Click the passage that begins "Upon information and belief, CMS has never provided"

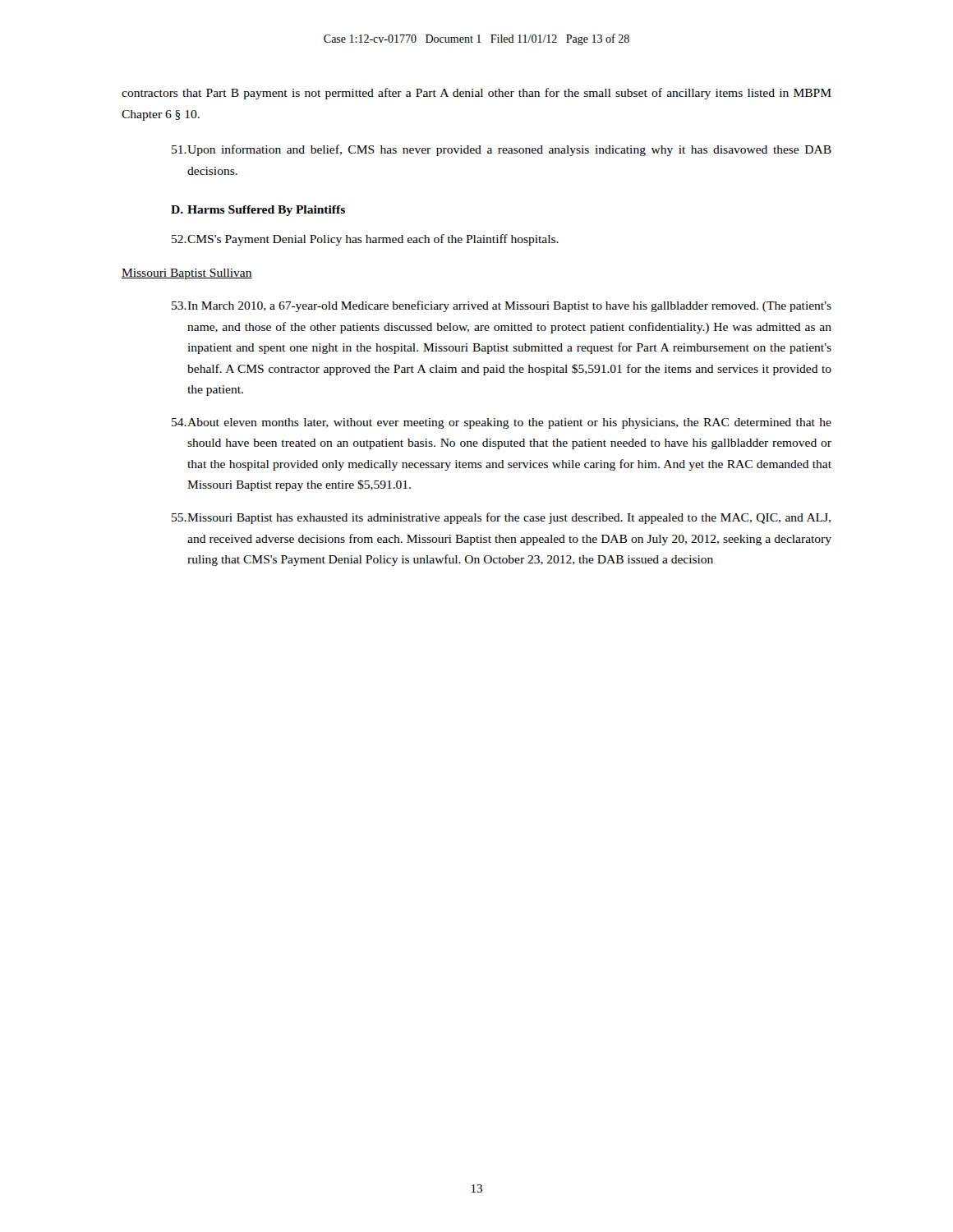[x=476, y=160]
